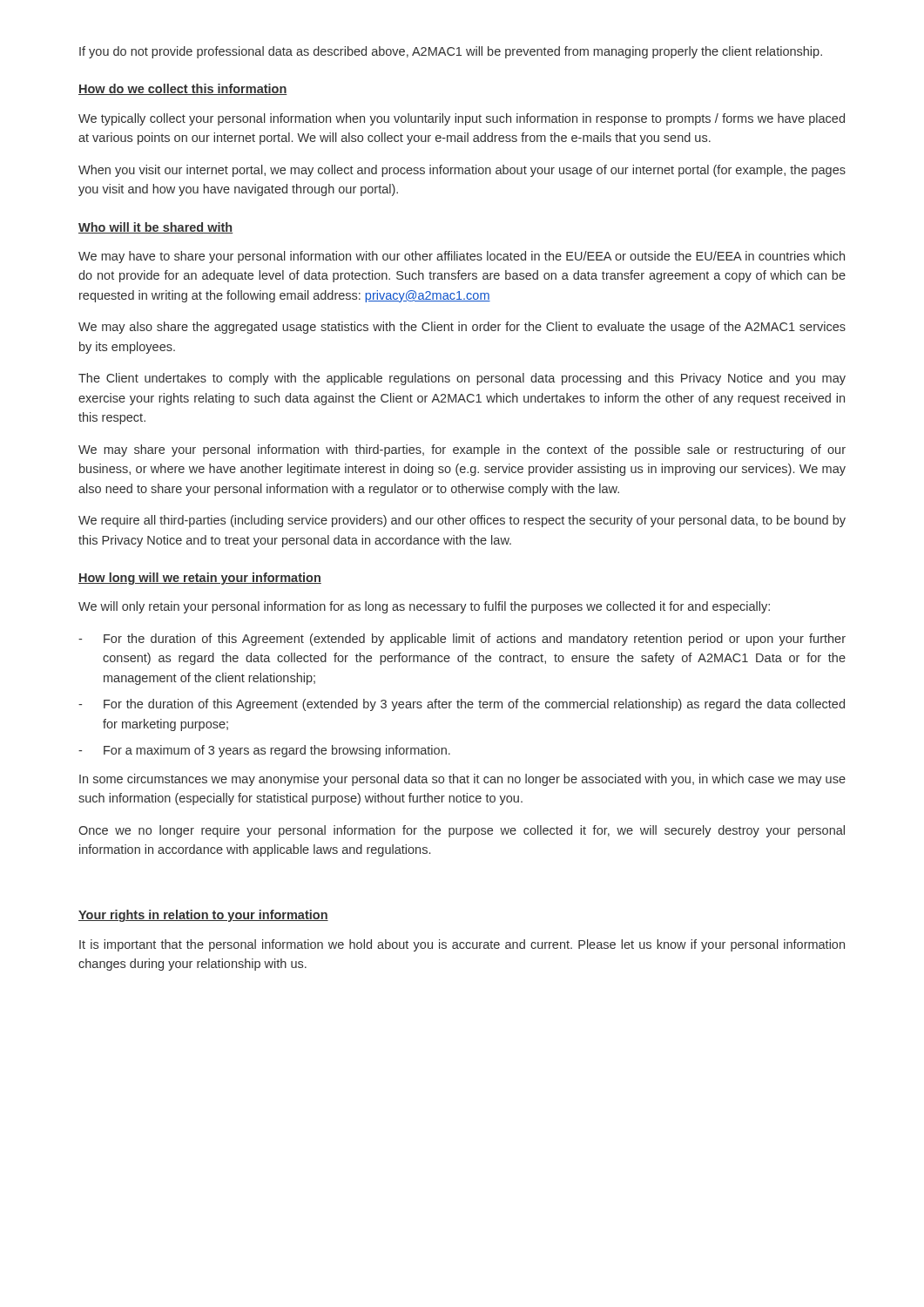Click on the text block containing "When you visit our internet"
The height and width of the screenshot is (1307, 924).
(462, 179)
